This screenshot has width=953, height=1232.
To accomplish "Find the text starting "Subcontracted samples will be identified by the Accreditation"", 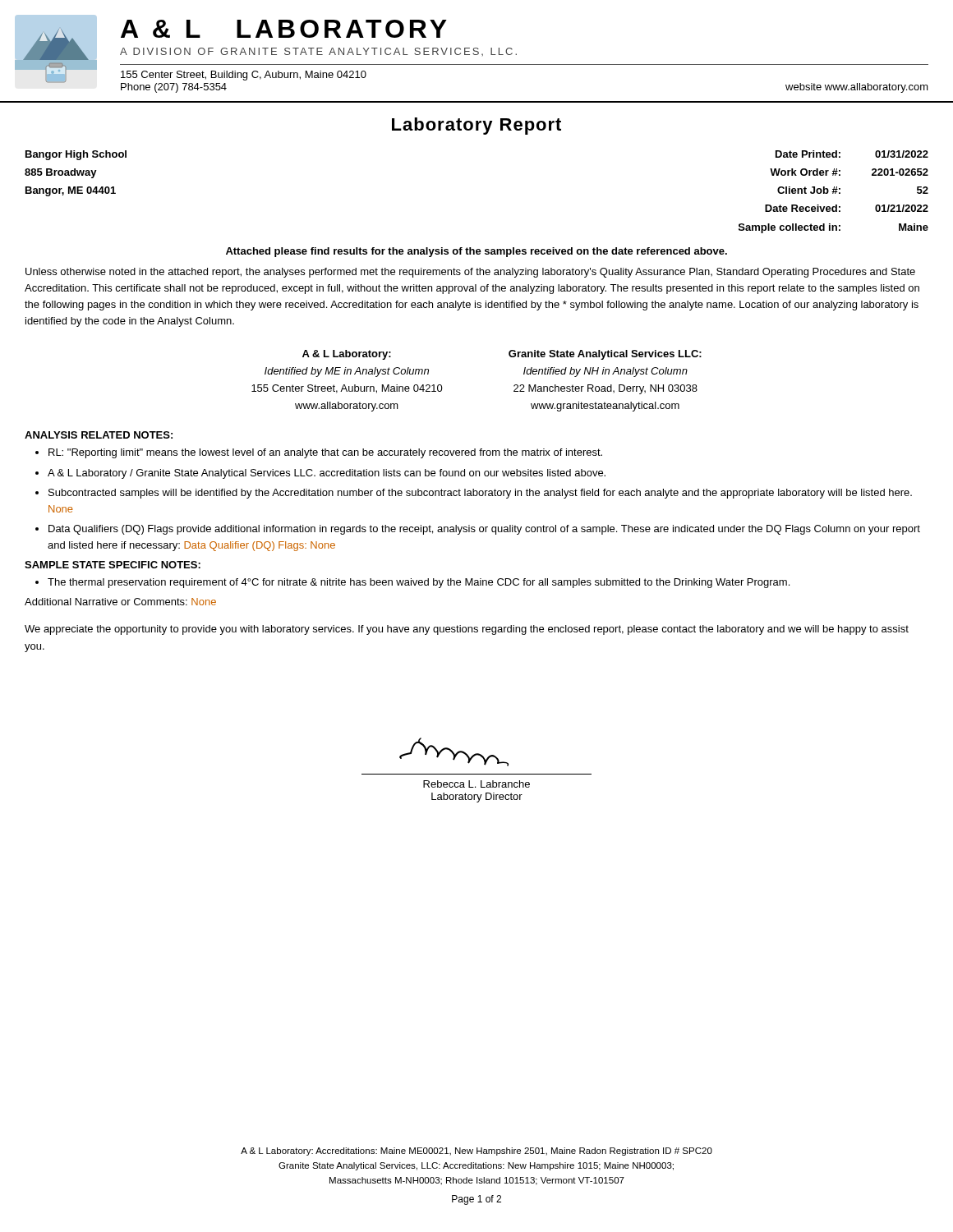I will click(480, 500).
